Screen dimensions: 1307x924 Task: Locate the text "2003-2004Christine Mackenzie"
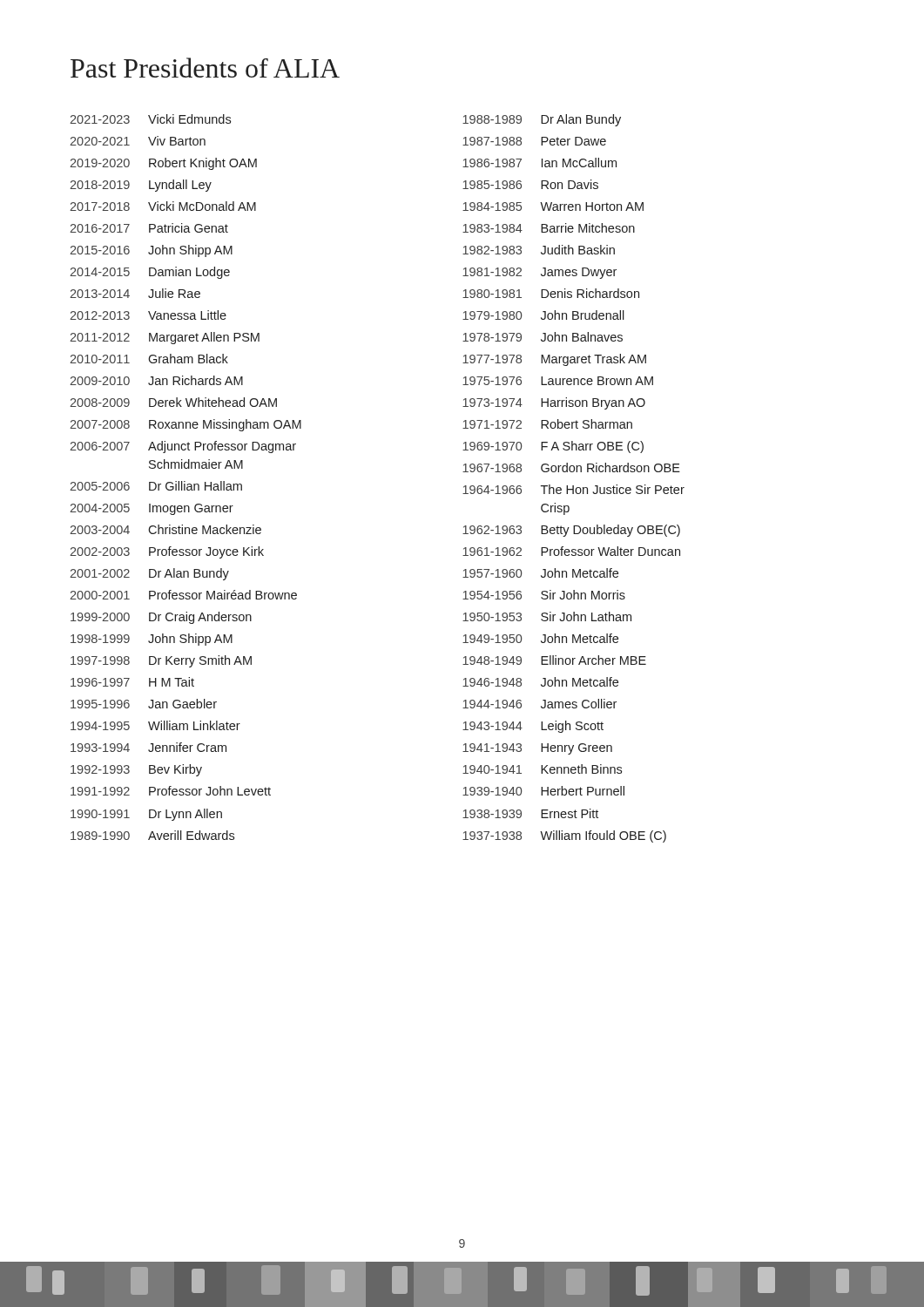pyautogui.click(x=266, y=531)
